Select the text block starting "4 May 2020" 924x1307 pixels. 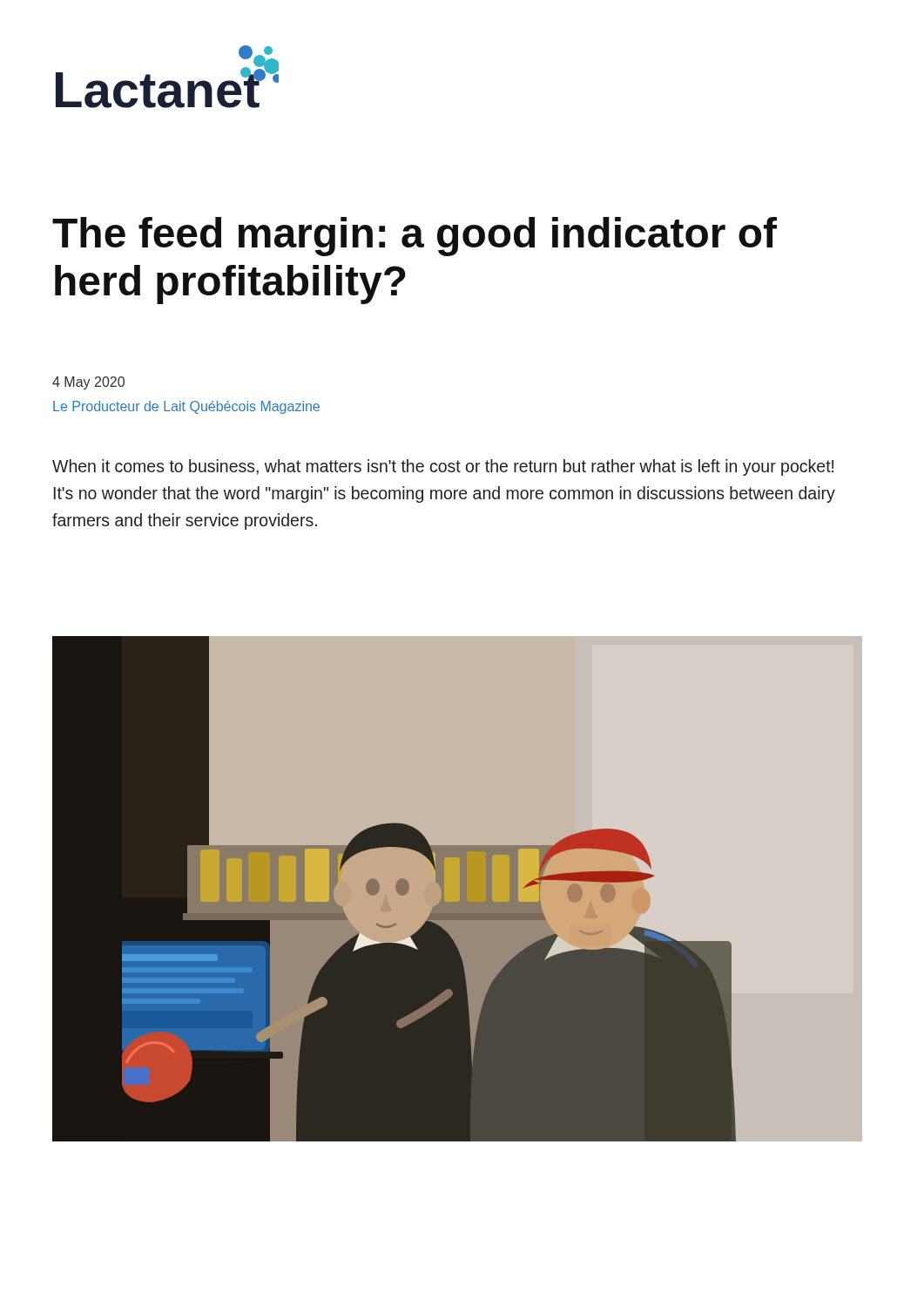[89, 382]
